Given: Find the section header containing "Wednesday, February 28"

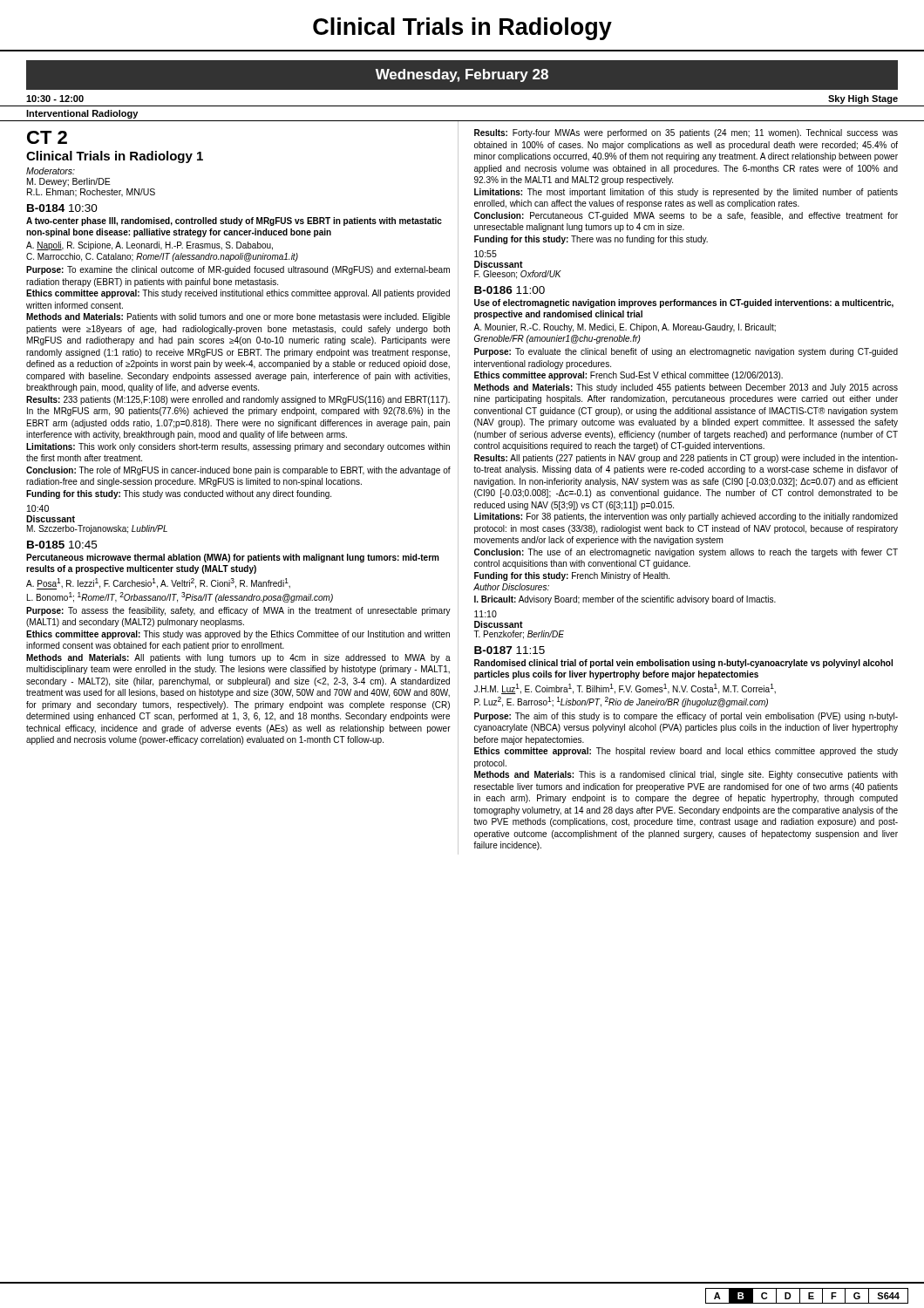Looking at the screenshot, I should 462,75.
